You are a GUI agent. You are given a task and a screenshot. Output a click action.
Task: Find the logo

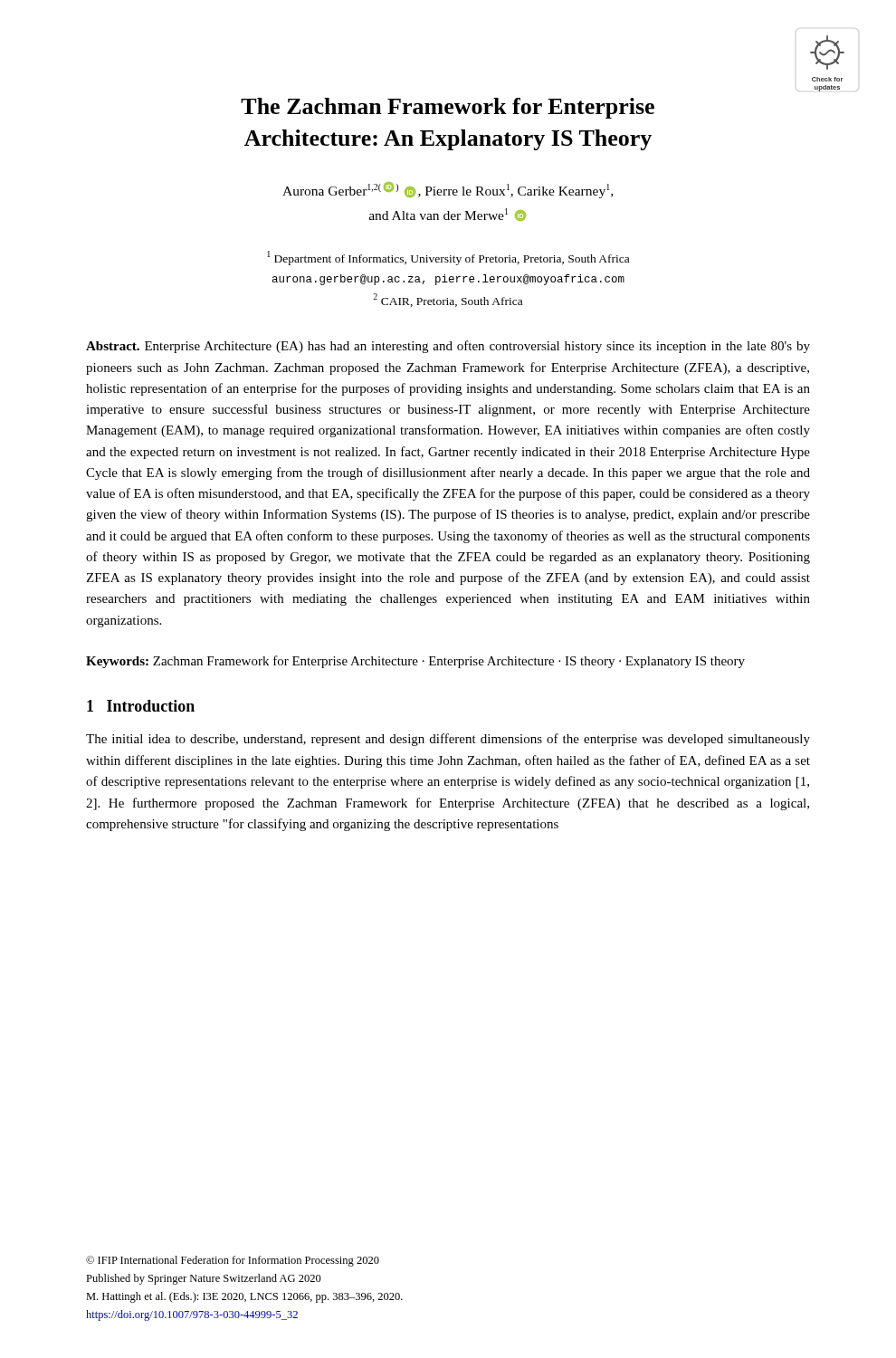tap(827, 62)
